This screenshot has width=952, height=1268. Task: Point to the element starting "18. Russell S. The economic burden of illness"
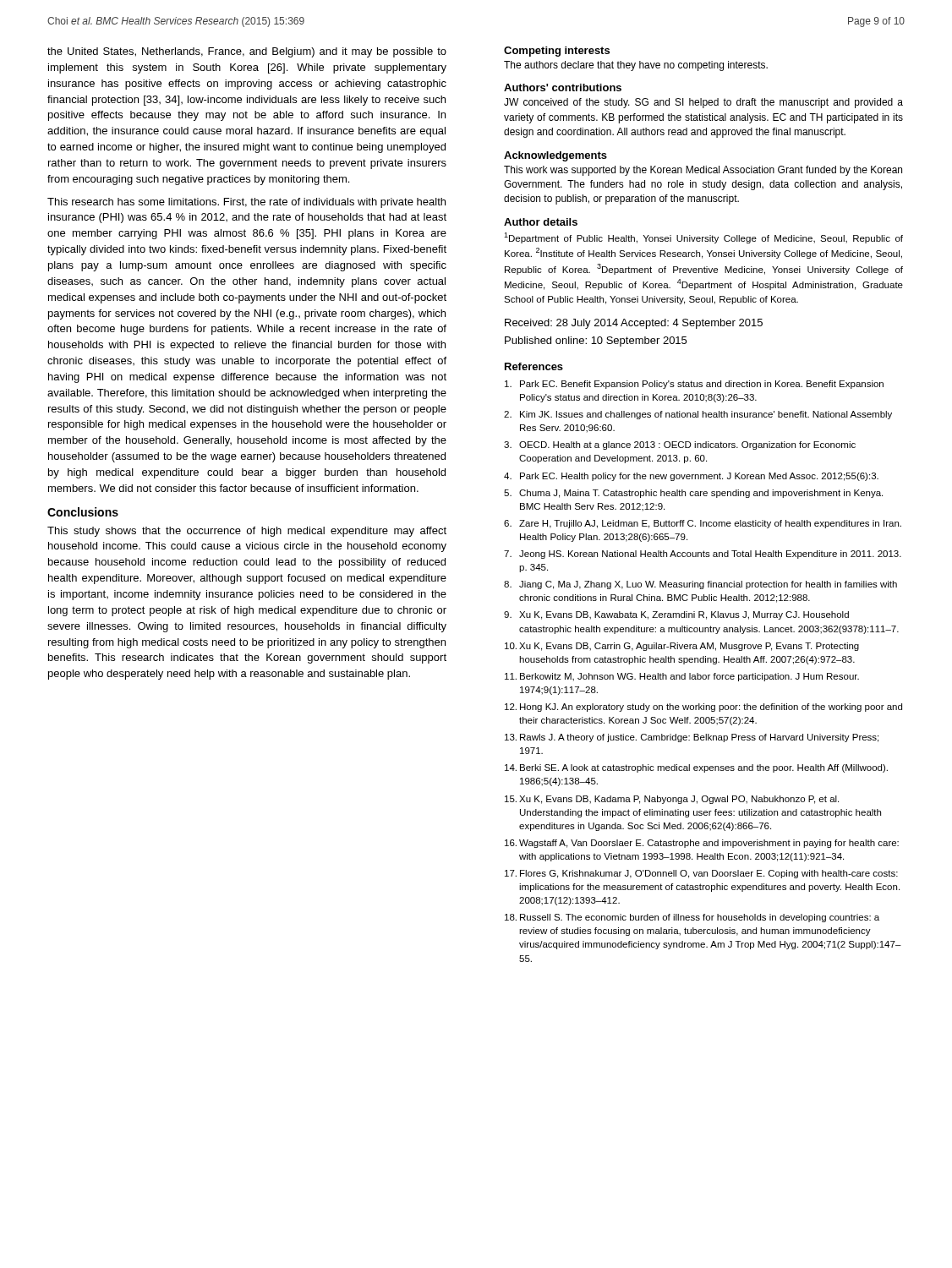tap(703, 938)
